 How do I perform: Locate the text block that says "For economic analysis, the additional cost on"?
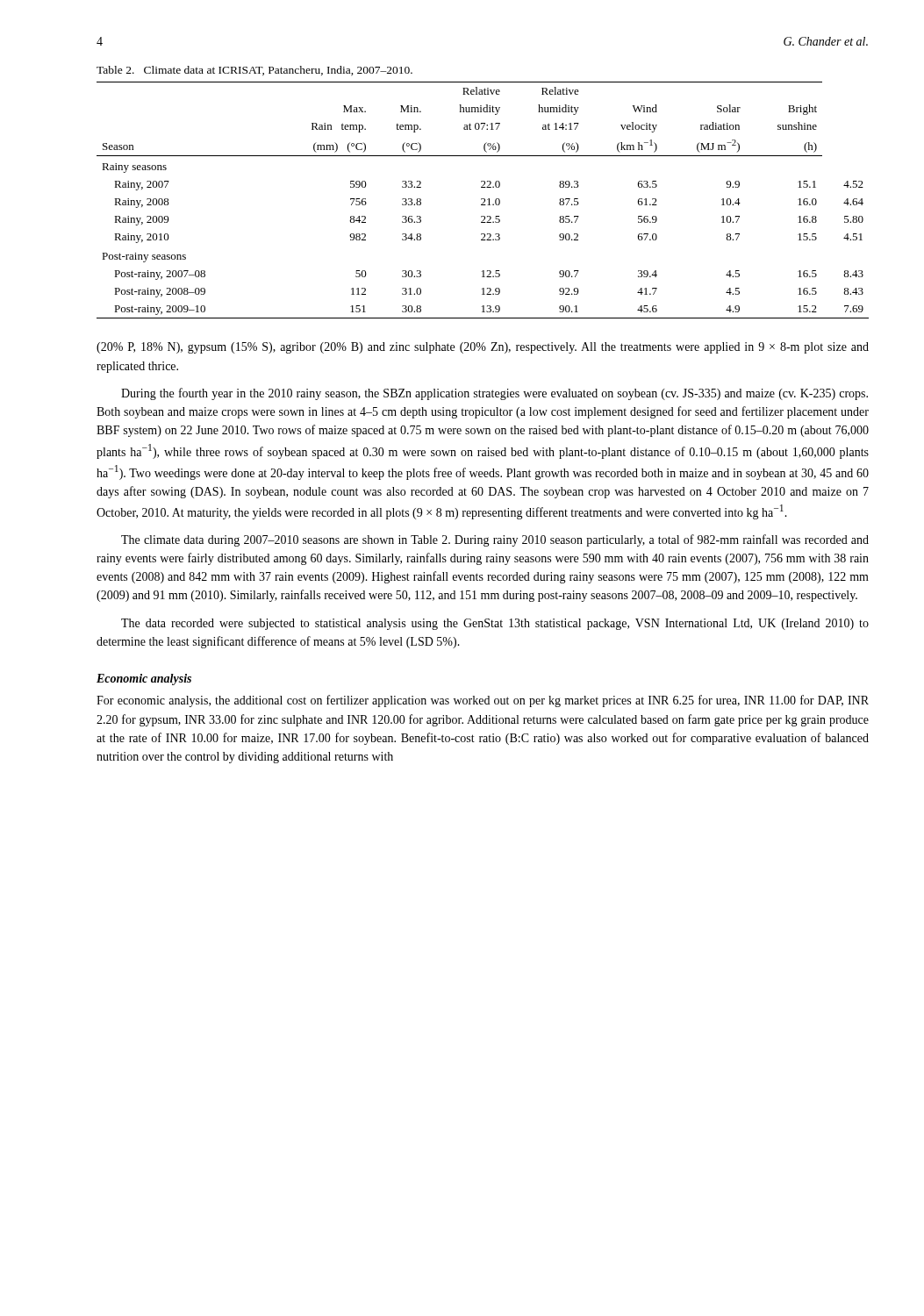tap(483, 729)
